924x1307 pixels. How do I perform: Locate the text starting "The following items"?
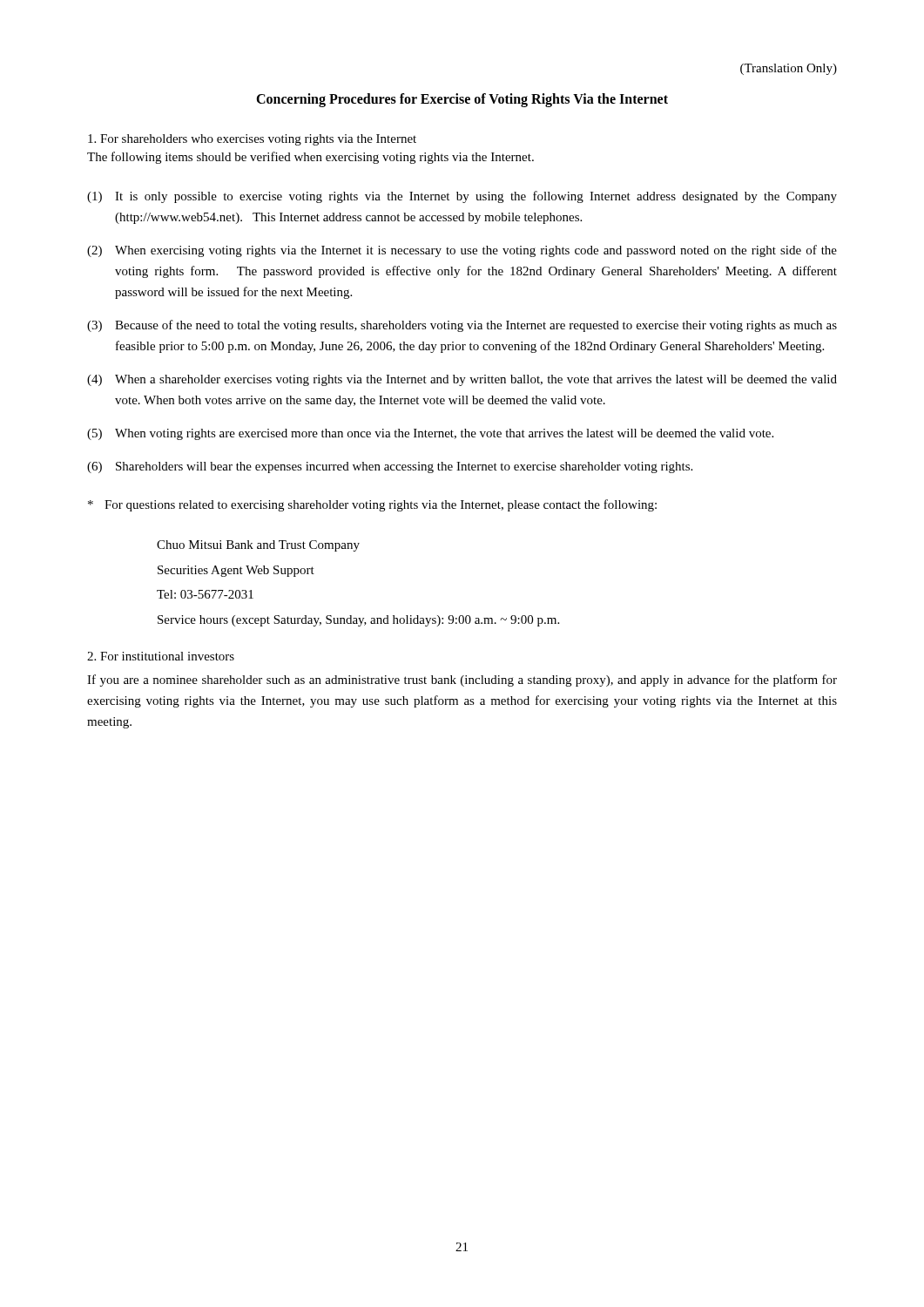311,157
